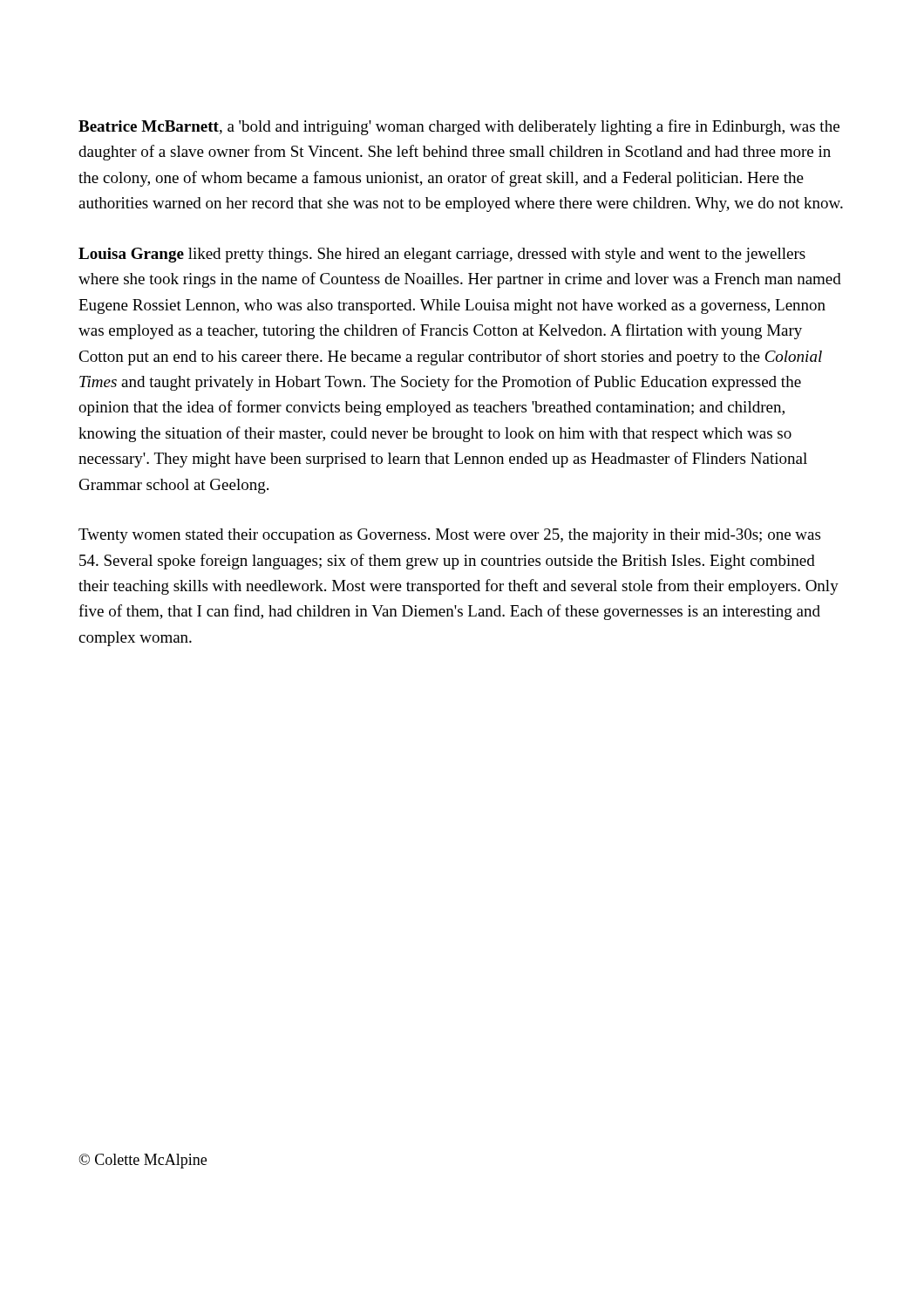Point to the text starting "Beatrice McBarnett, a 'bold and intriguing' woman"
Screen dimensions: 1308x924
click(461, 164)
